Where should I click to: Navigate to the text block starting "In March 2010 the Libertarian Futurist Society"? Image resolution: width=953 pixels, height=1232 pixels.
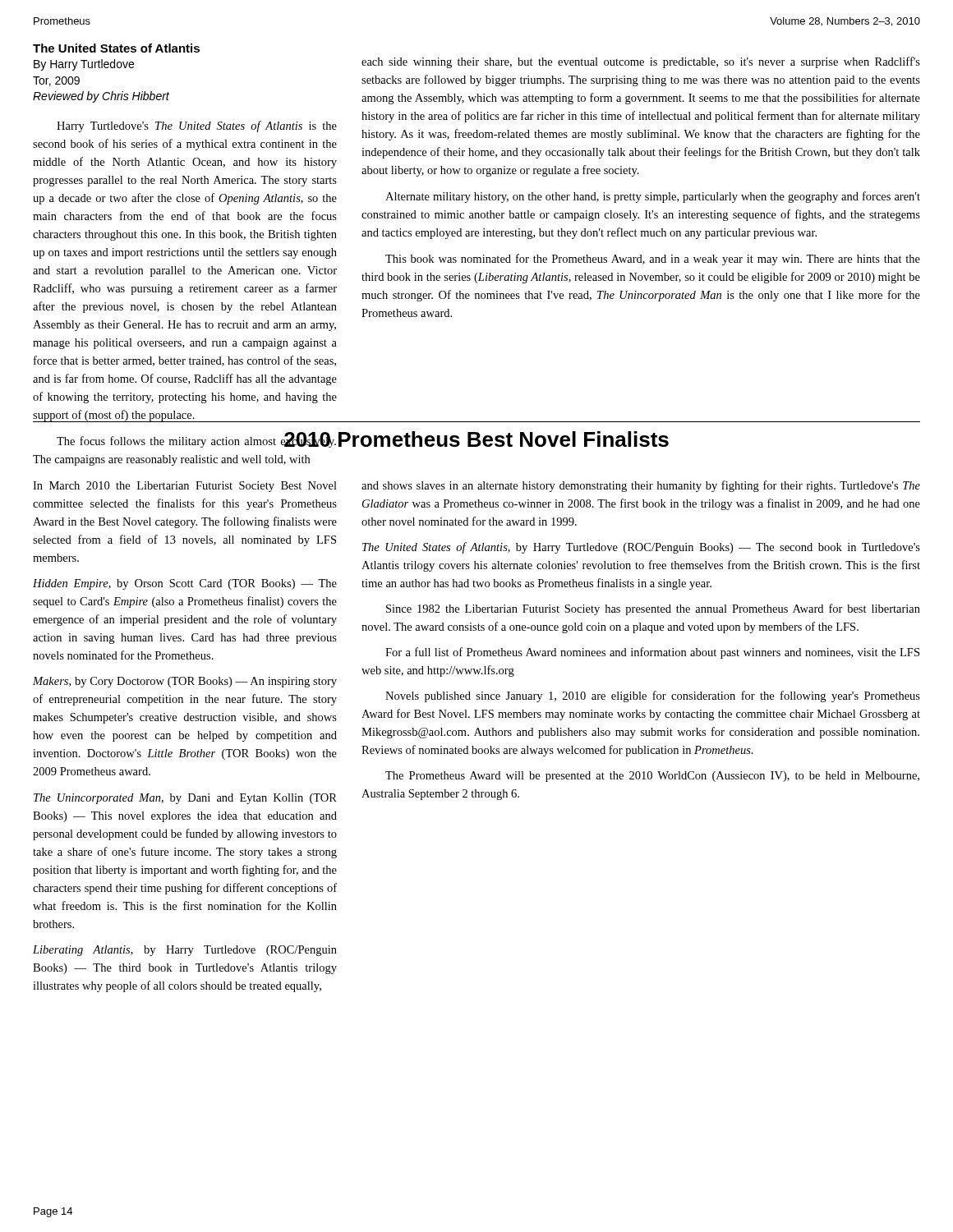click(185, 735)
